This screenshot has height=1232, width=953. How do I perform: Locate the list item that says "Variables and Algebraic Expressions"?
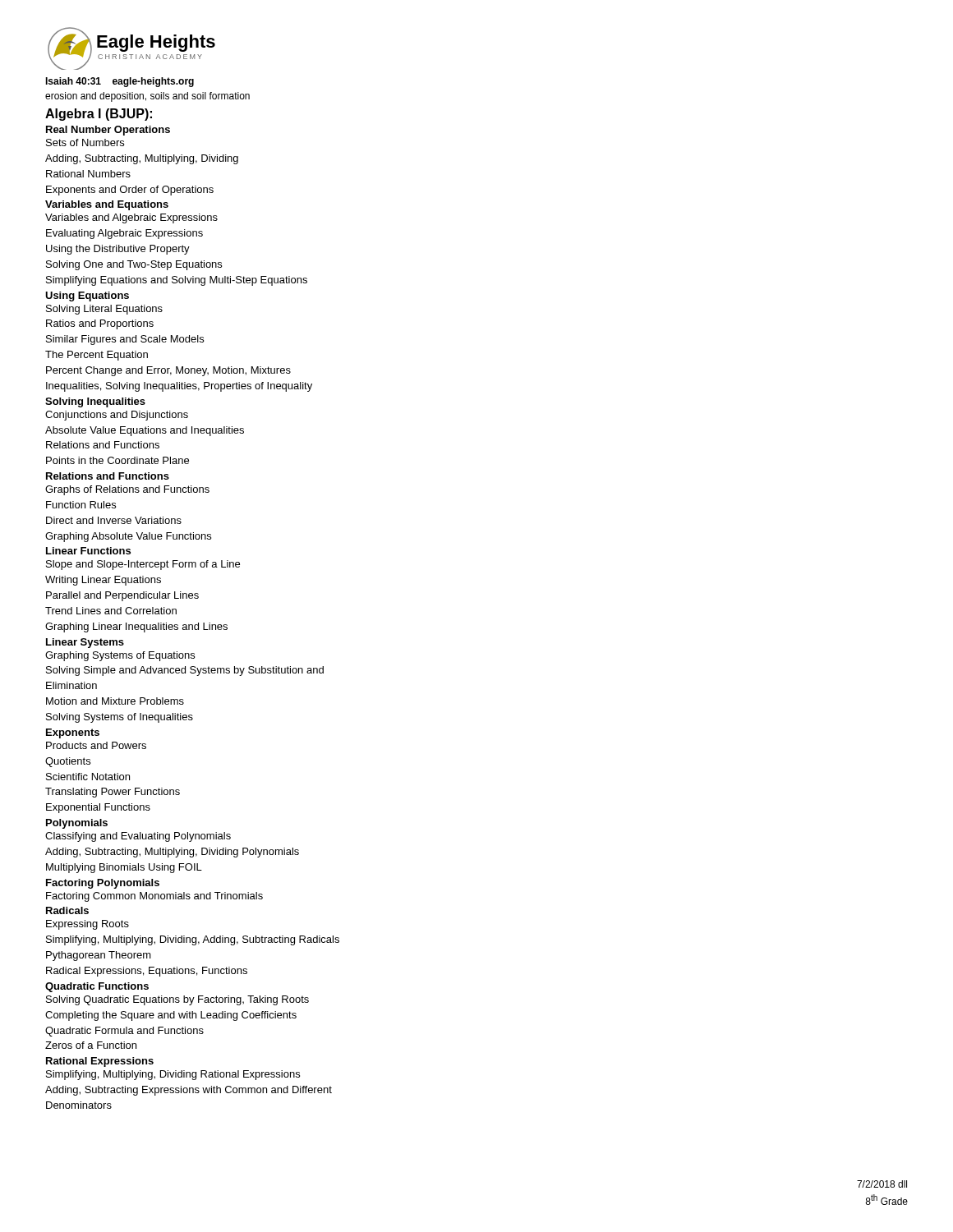(131, 218)
